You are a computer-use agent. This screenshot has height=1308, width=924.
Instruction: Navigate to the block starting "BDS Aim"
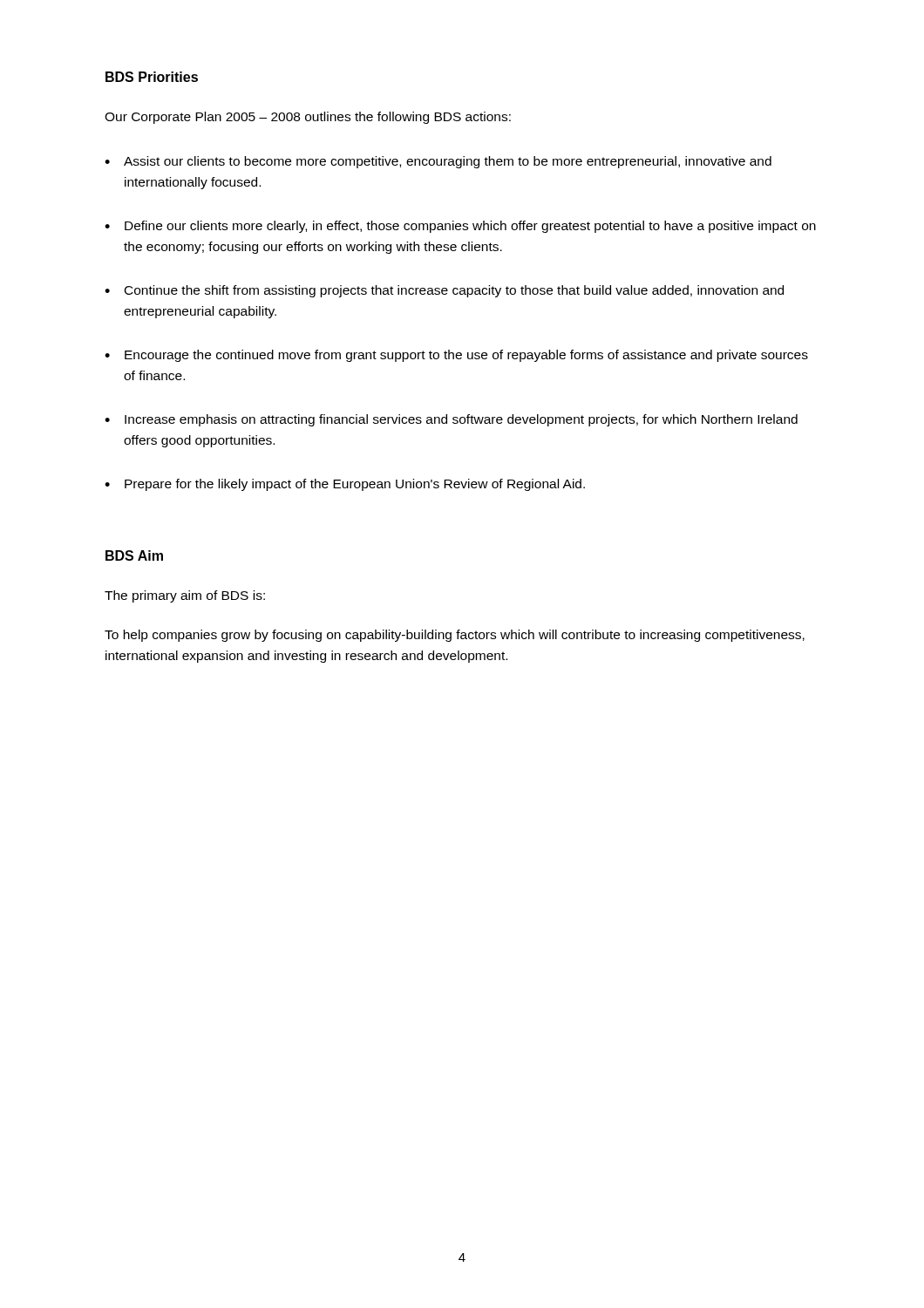click(x=134, y=556)
